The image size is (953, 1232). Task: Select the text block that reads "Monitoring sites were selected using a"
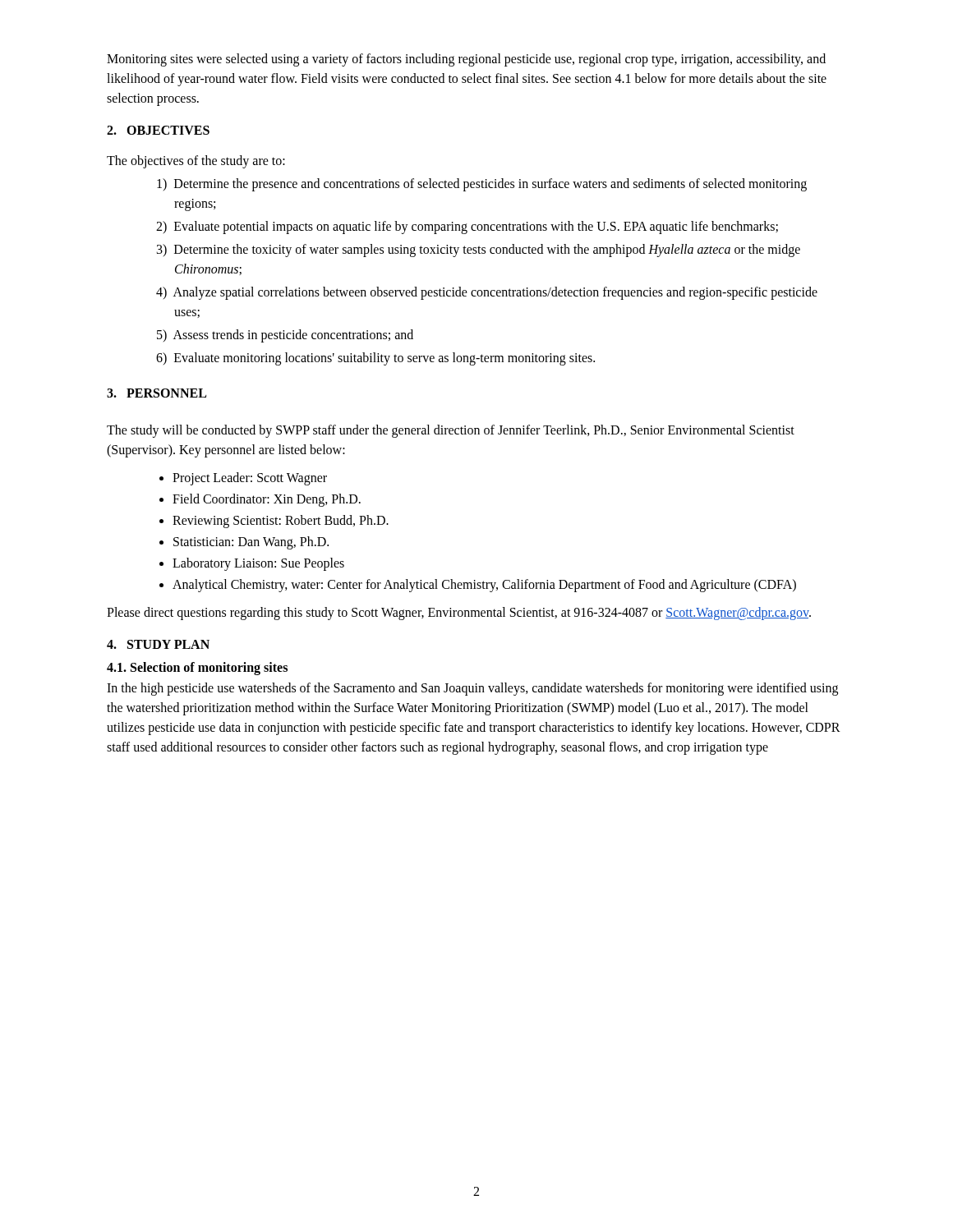(x=476, y=79)
